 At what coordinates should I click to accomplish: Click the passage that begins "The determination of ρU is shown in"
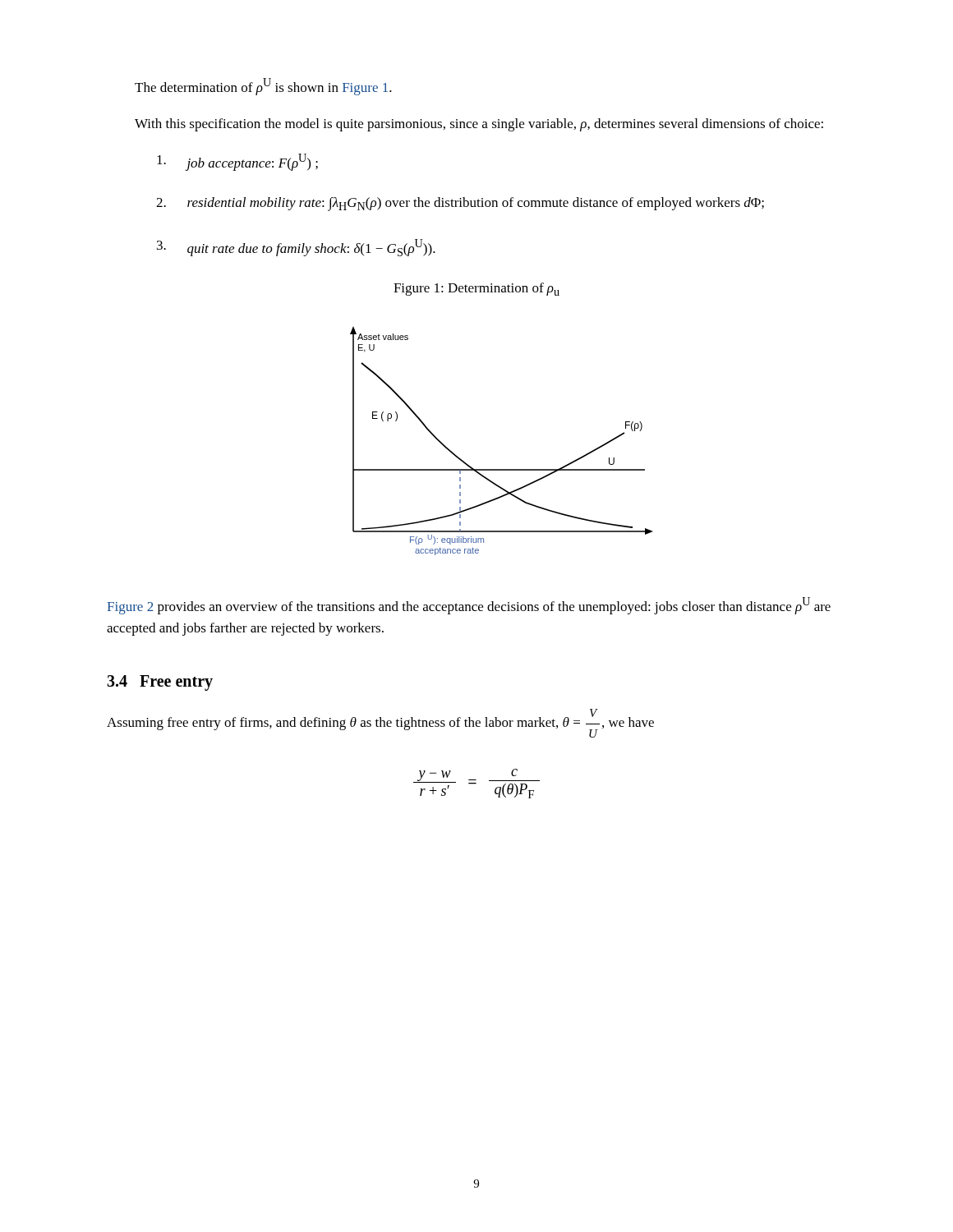click(264, 85)
